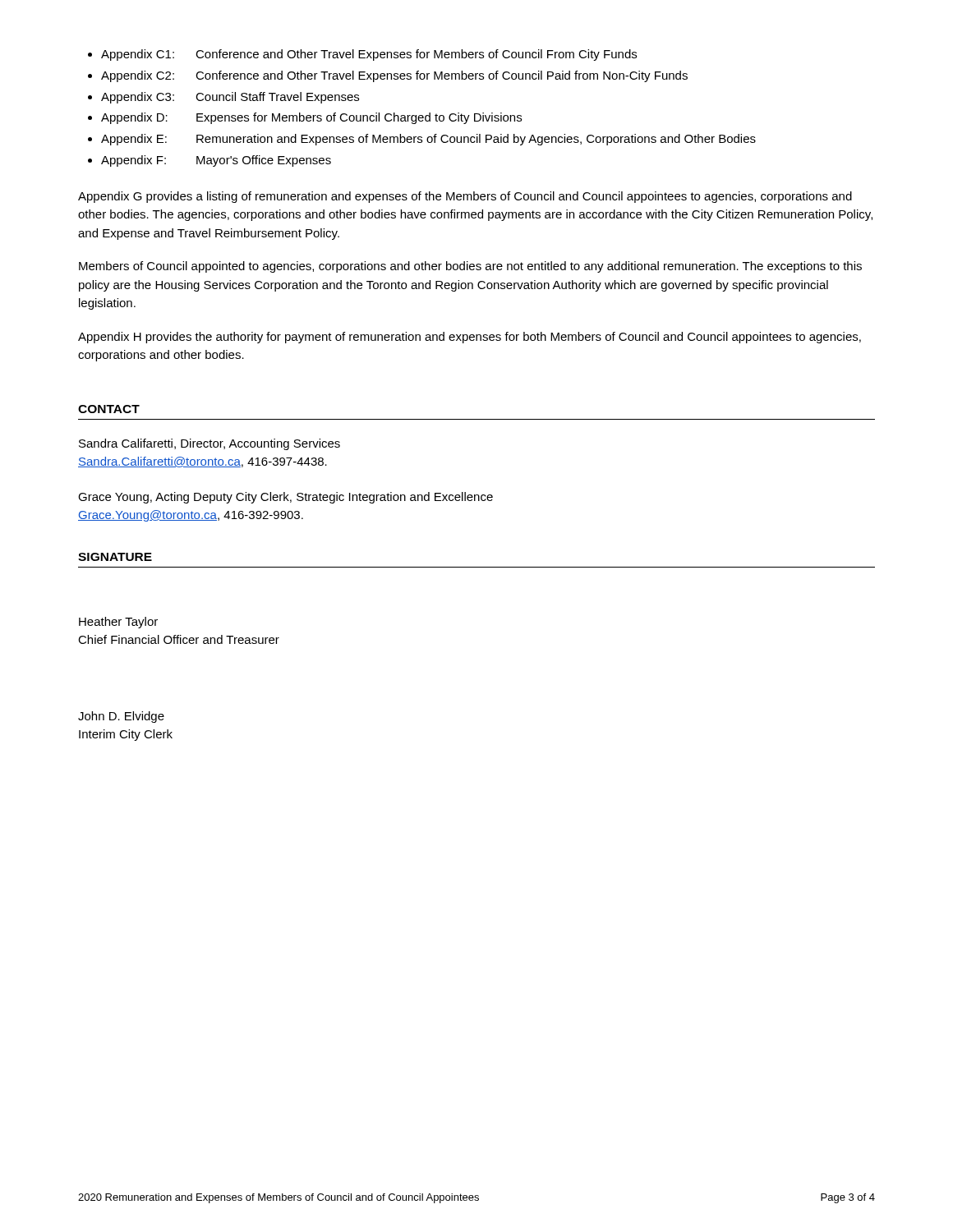Viewport: 953px width, 1232px height.
Task: Select the text that reads "Sandra Califaretti, Director, Accounting Services Sandra.Califaretti@toronto.ca, 416-397-4438."
Action: [x=209, y=452]
